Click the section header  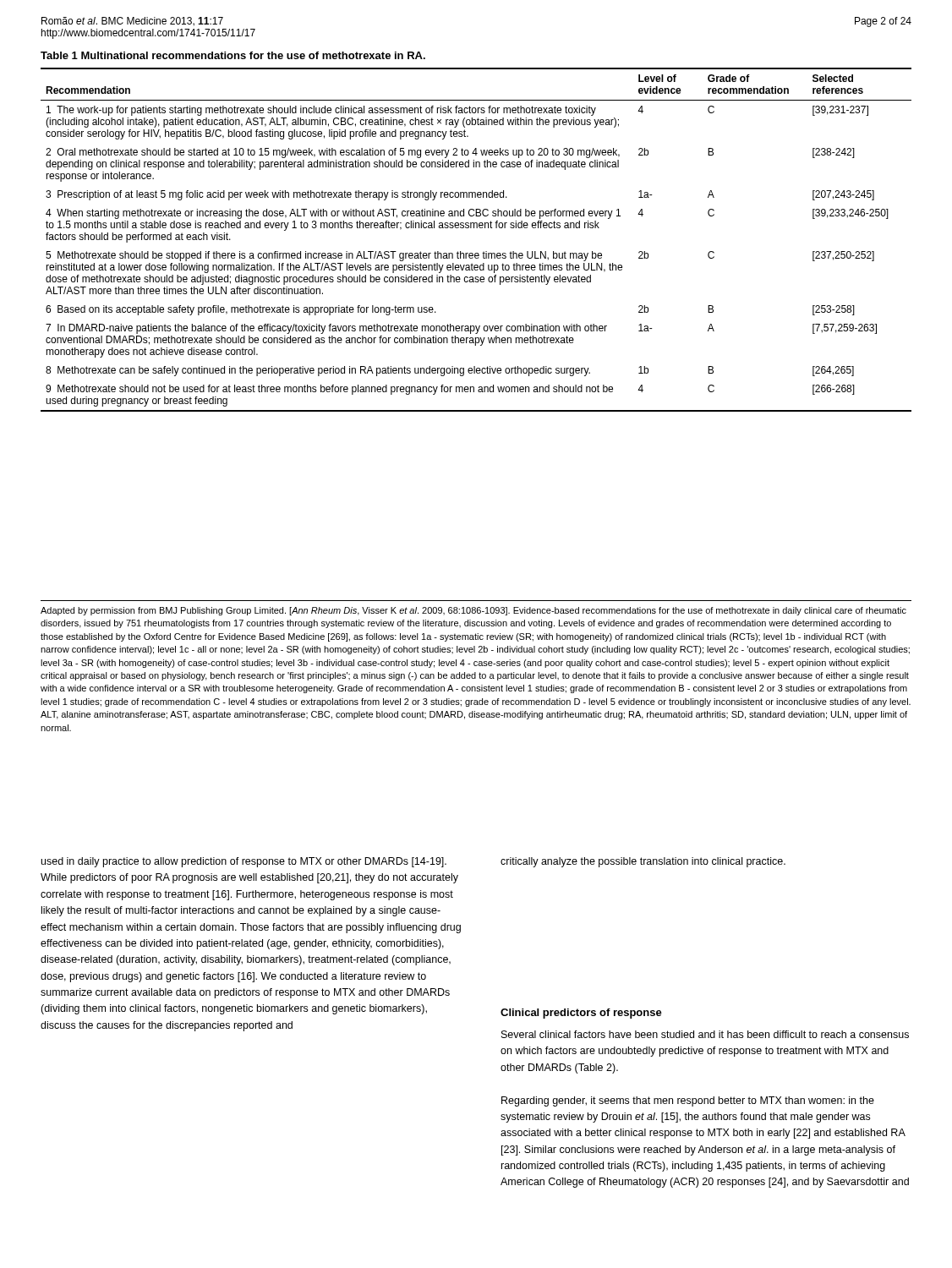point(581,1012)
